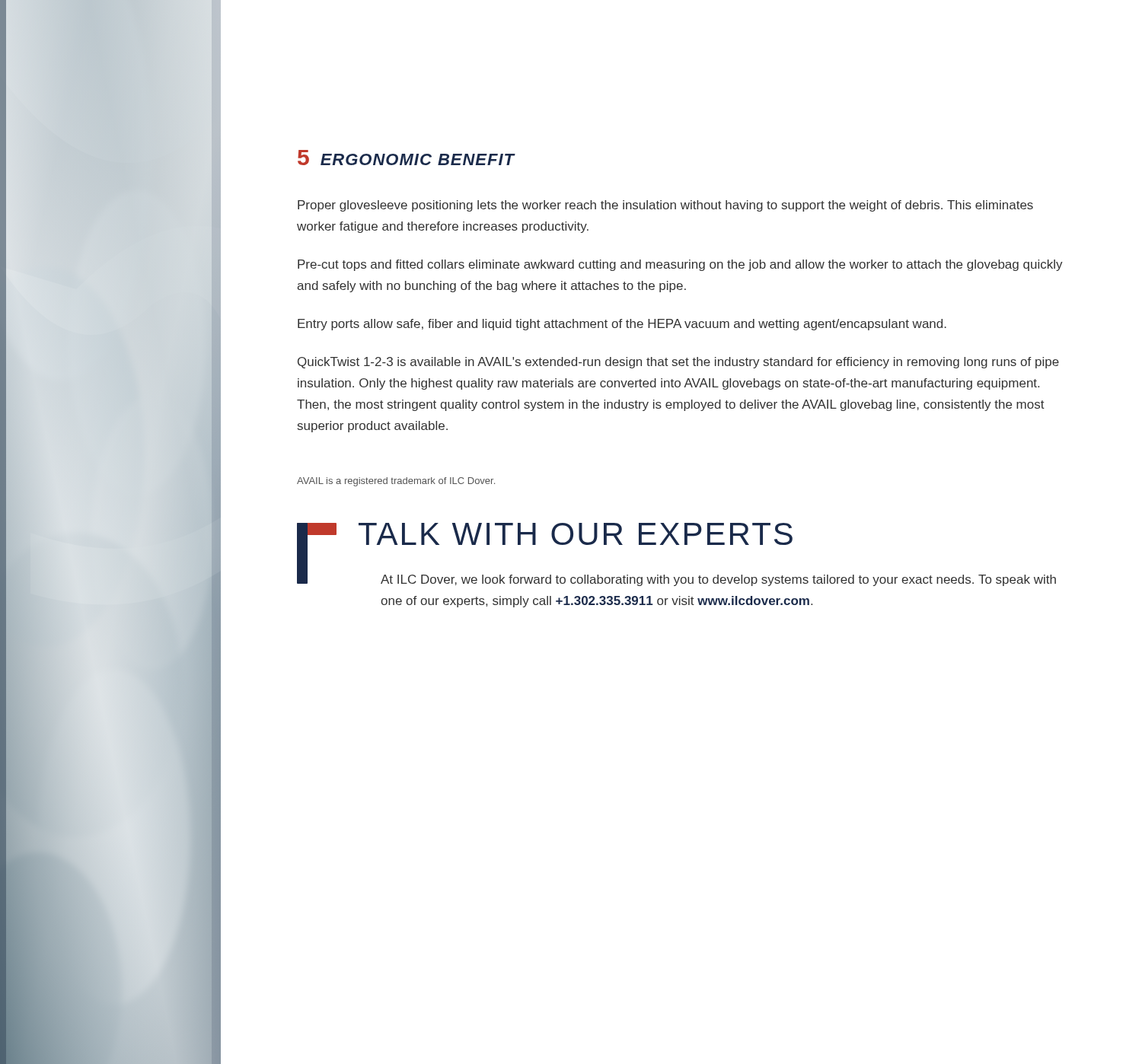Point to the block starting "Proper glovesleeve positioning lets"
The height and width of the screenshot is (1064, 1142).
point(665,216)
